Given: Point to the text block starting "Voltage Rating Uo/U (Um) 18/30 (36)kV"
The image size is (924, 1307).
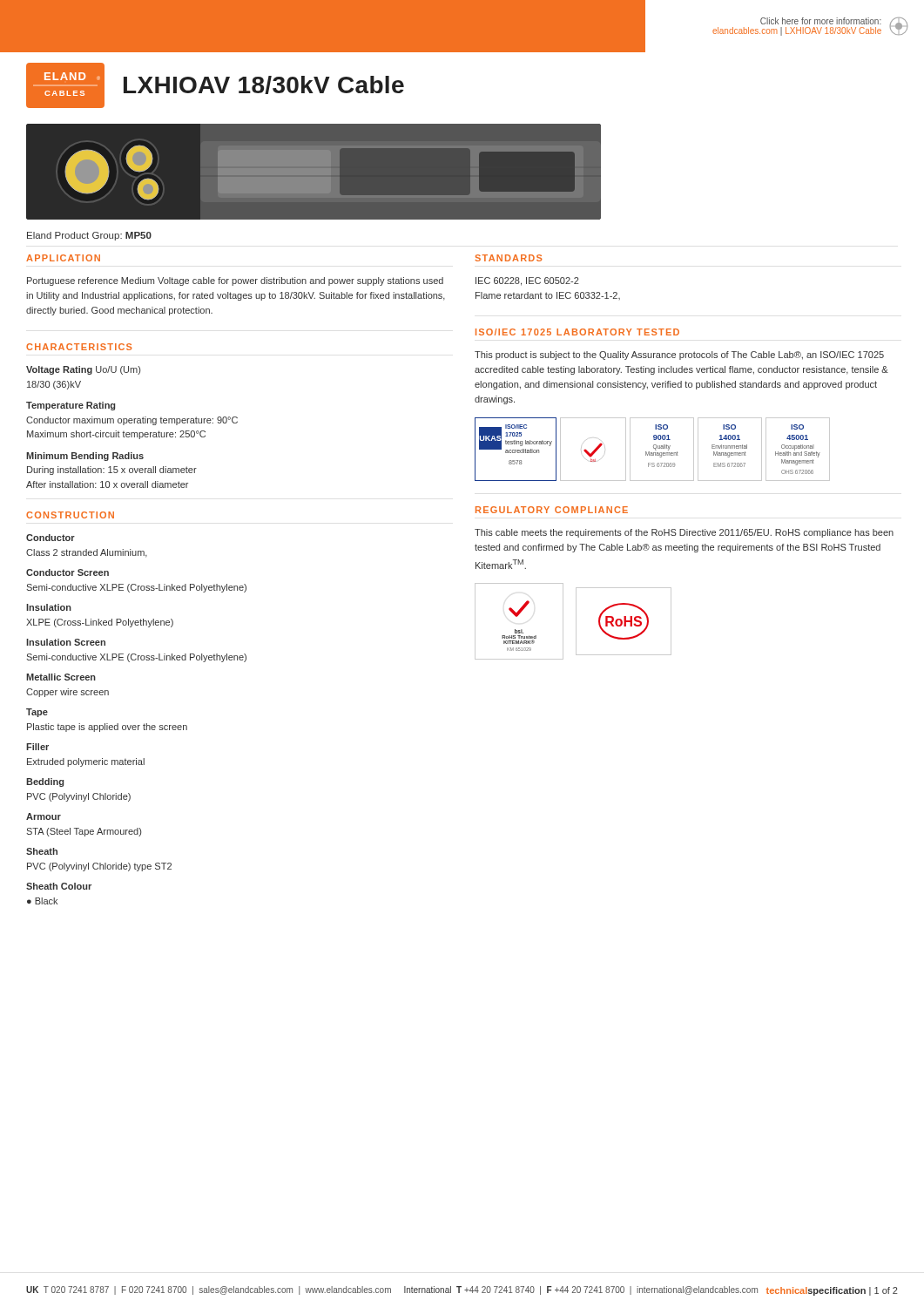Looking at the screenshot, I should pyautogui.click(x=84, y=377).
